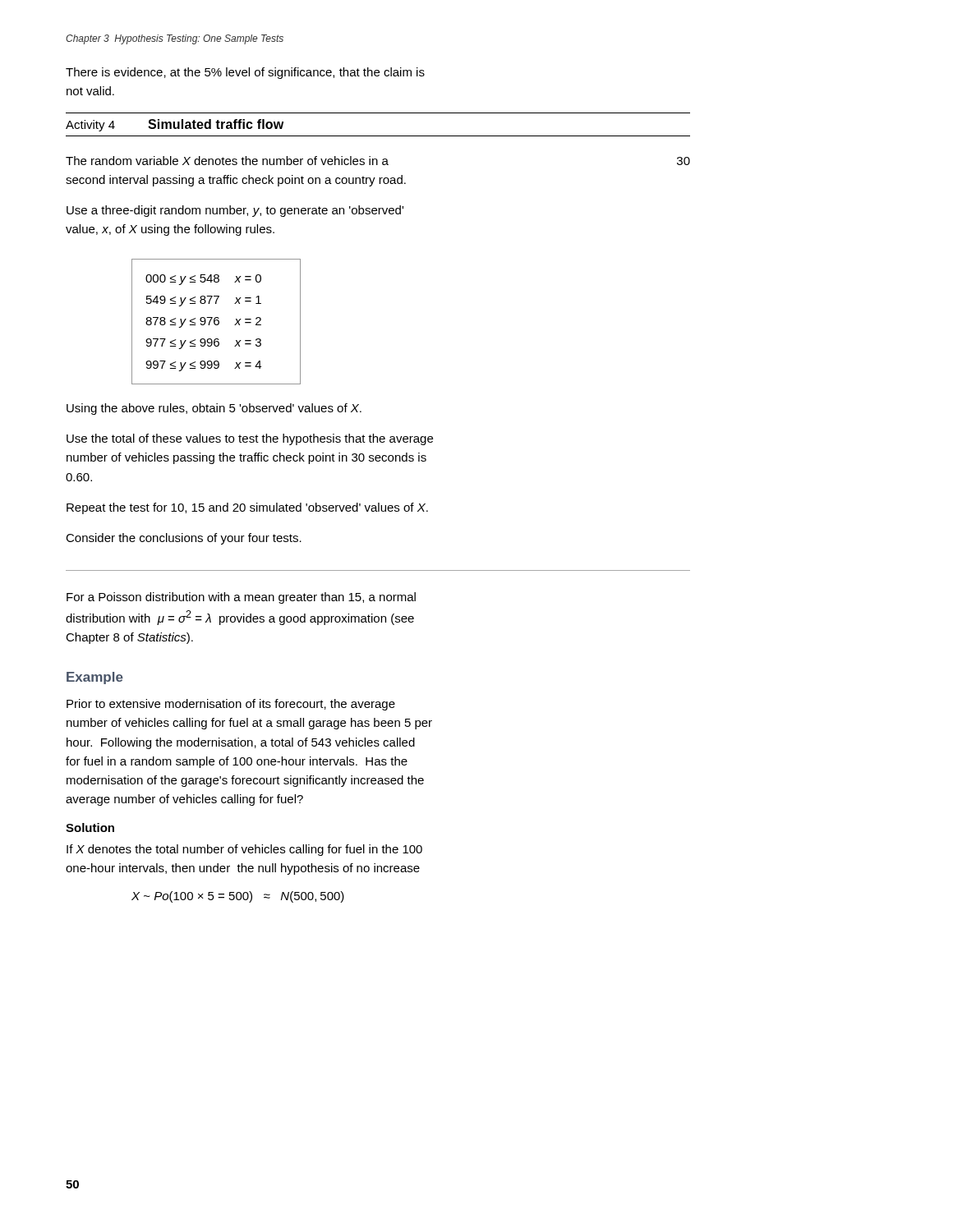Screen dimensions: 1232x953
Task: Click on the text block that says "Use the total of these values to test"
Action: [x=250, y=457]
